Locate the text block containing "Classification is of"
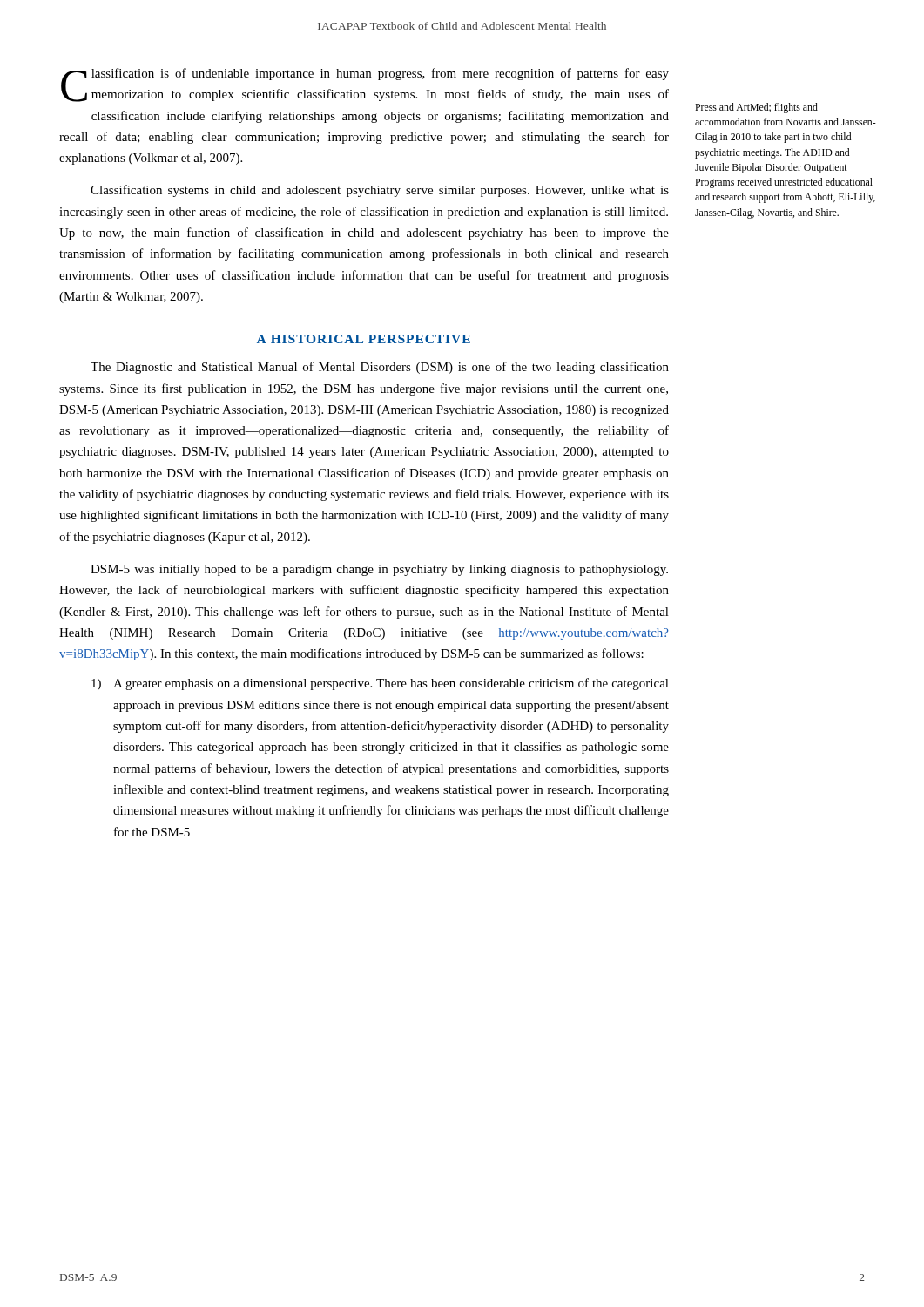Viewport: 924px width, 1307px height. pos(364,114)
